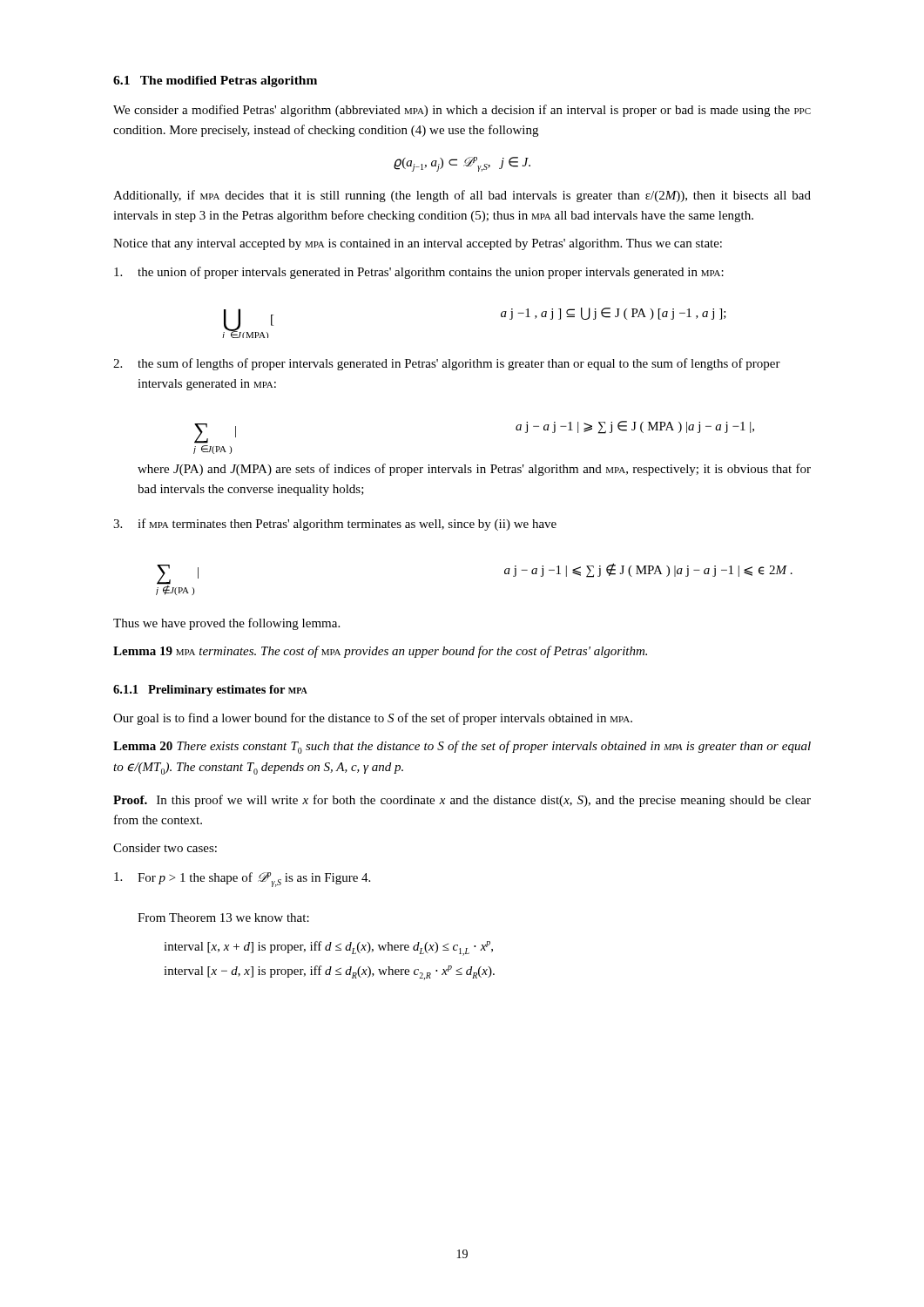924x1307 pixels.
Task: Locate the text containing "Consider two cases:"
Action: (x=165, y=848)
